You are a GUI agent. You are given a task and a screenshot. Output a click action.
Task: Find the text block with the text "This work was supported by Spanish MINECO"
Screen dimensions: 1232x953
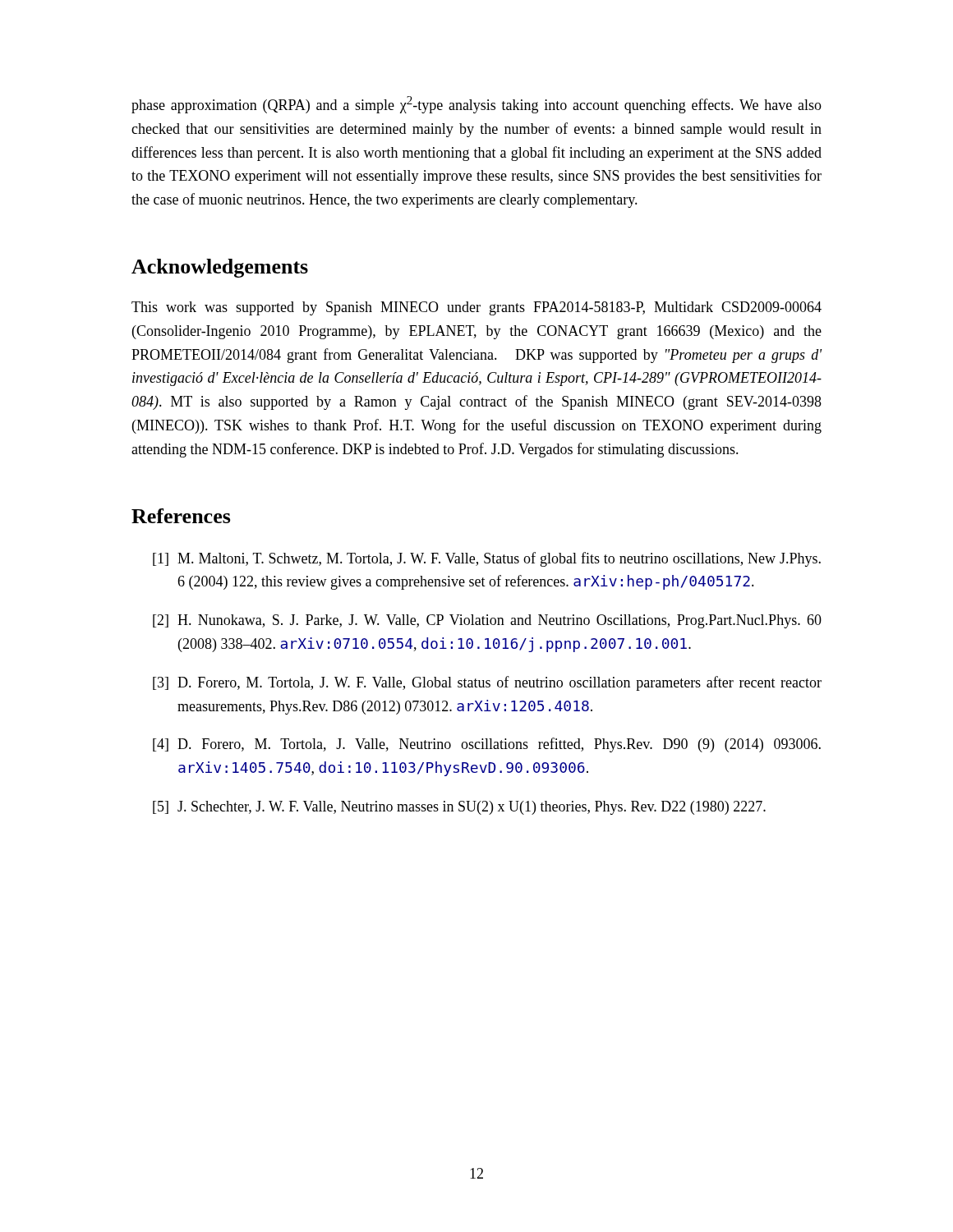point(476,378)
